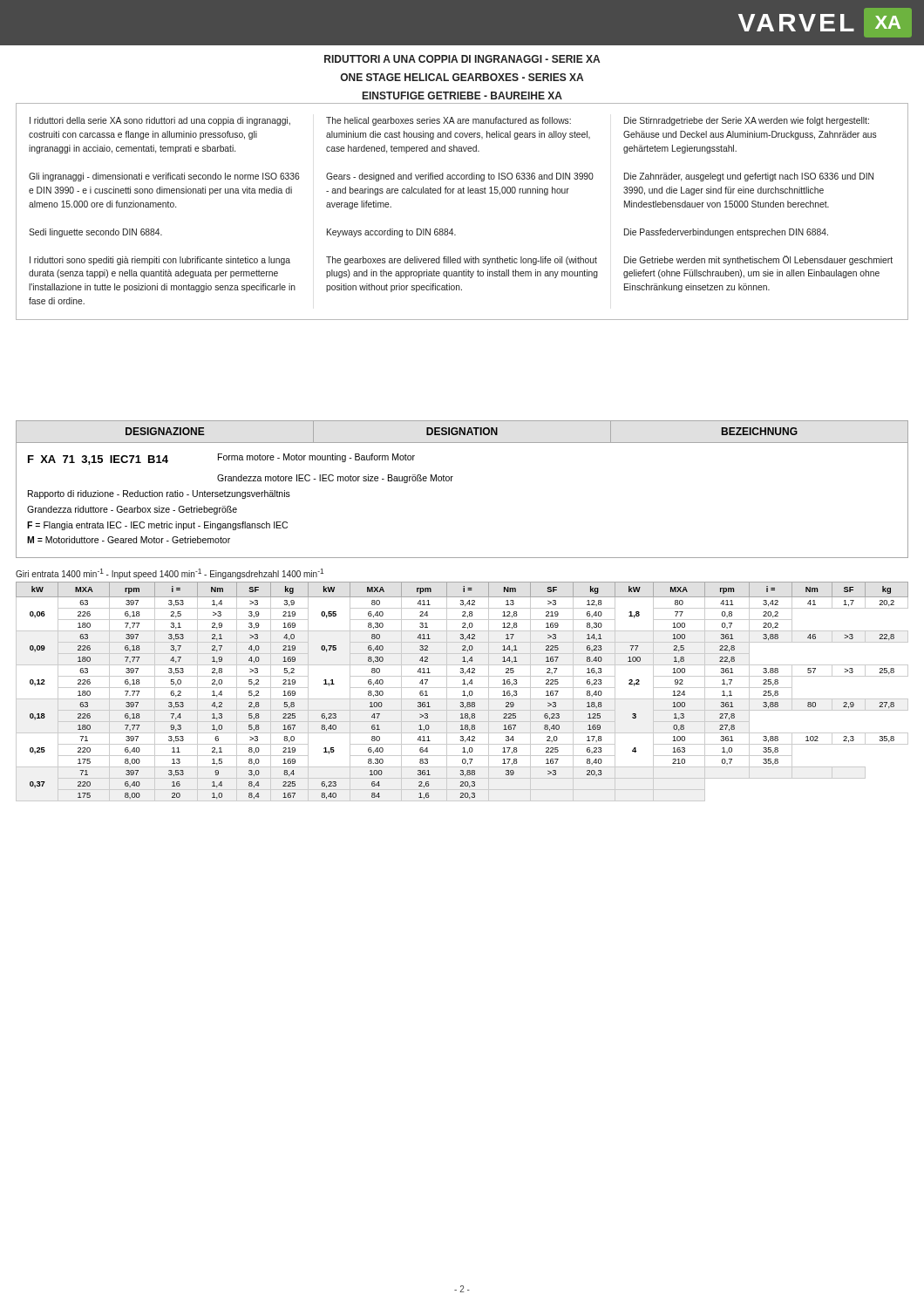This screenshot has height=1308, width=924.
Task: Point to the title beginning "RIDUTTORI A UNA COPPIA DI INGRANAGGI"
Action: (x=462, y=78)
